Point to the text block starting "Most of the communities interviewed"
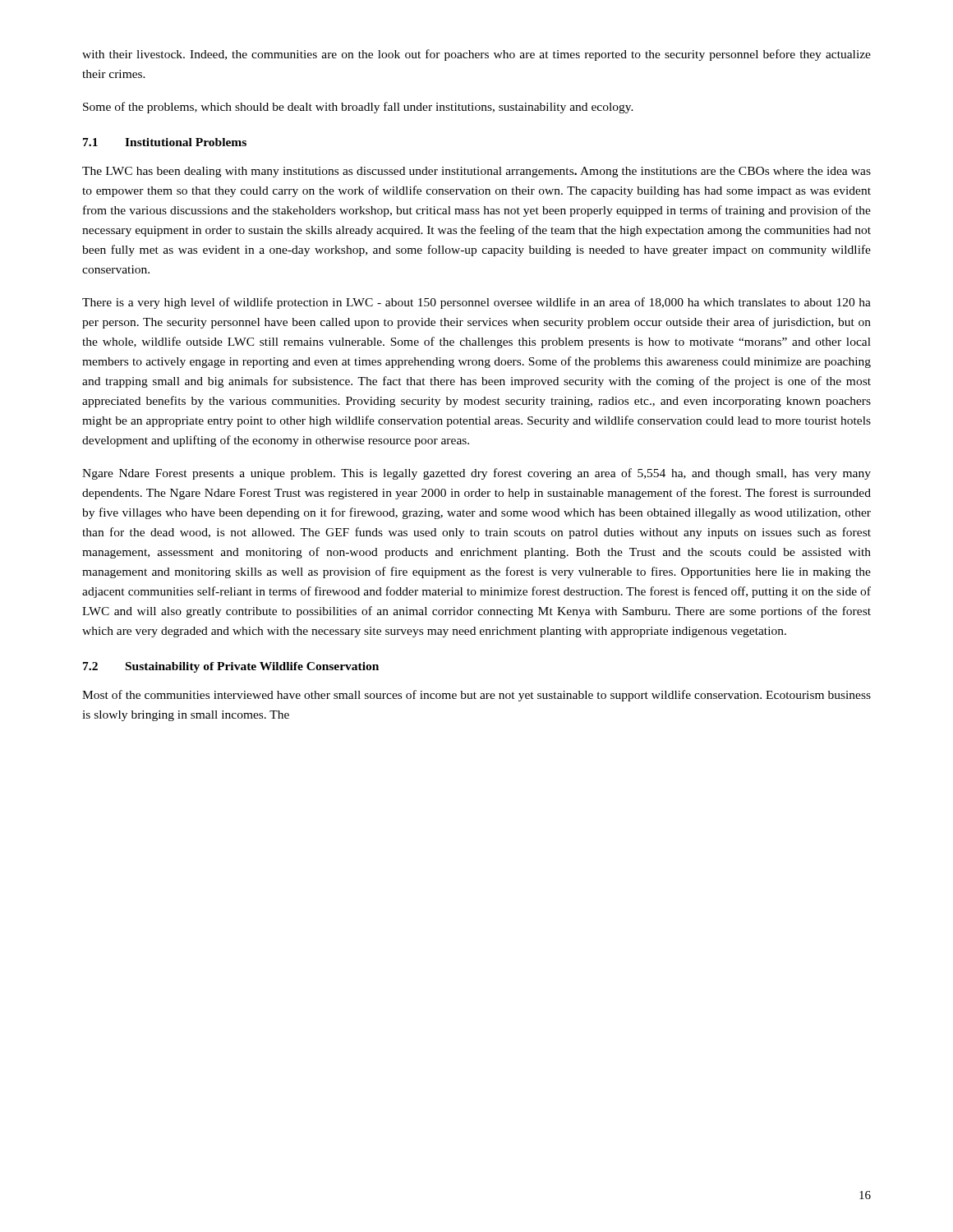Viewport: 953px width, 1232px height. 476,705
